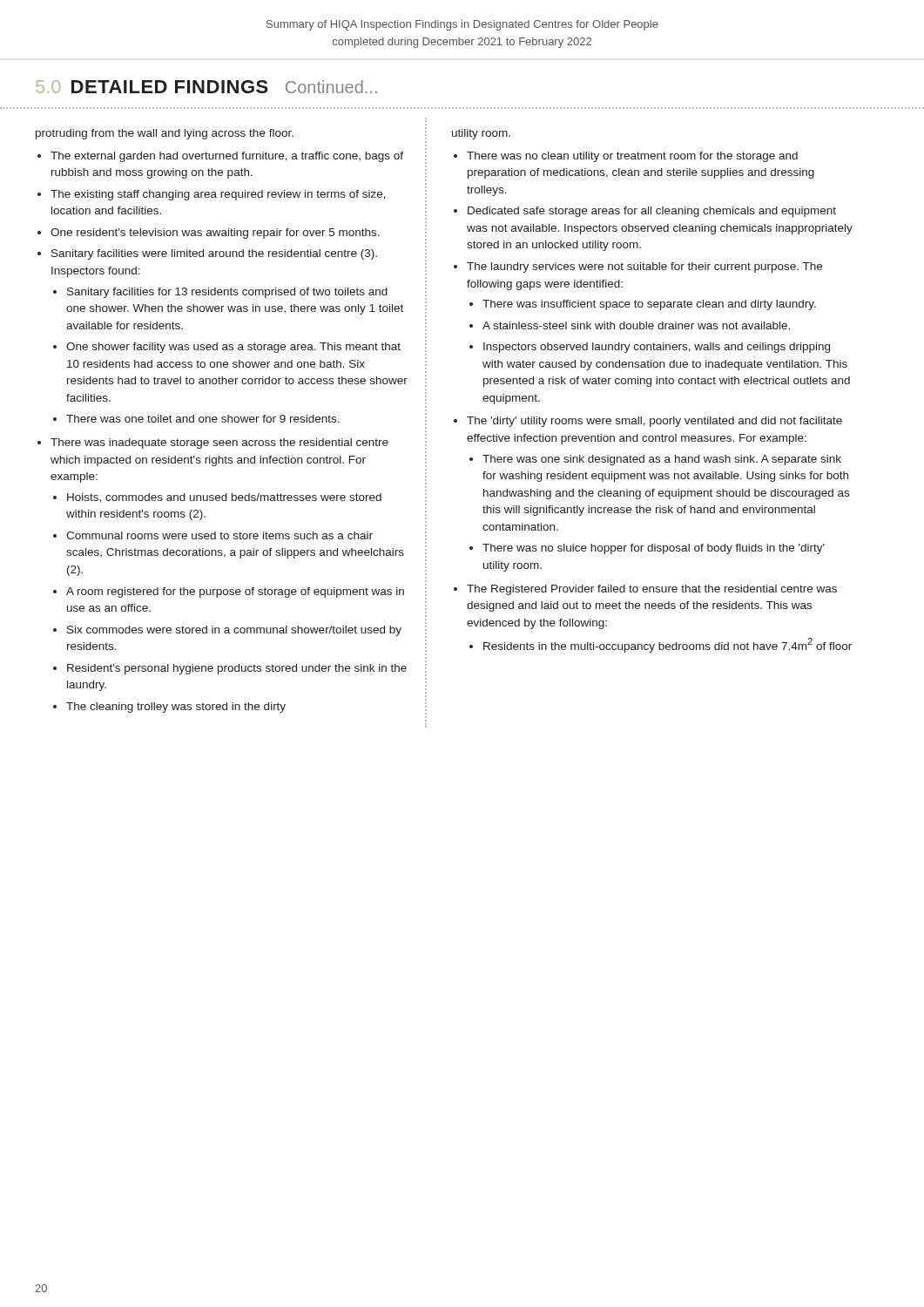
Task: Click on the list item containing "A stainless-steel sink with"
Action: 637,325
